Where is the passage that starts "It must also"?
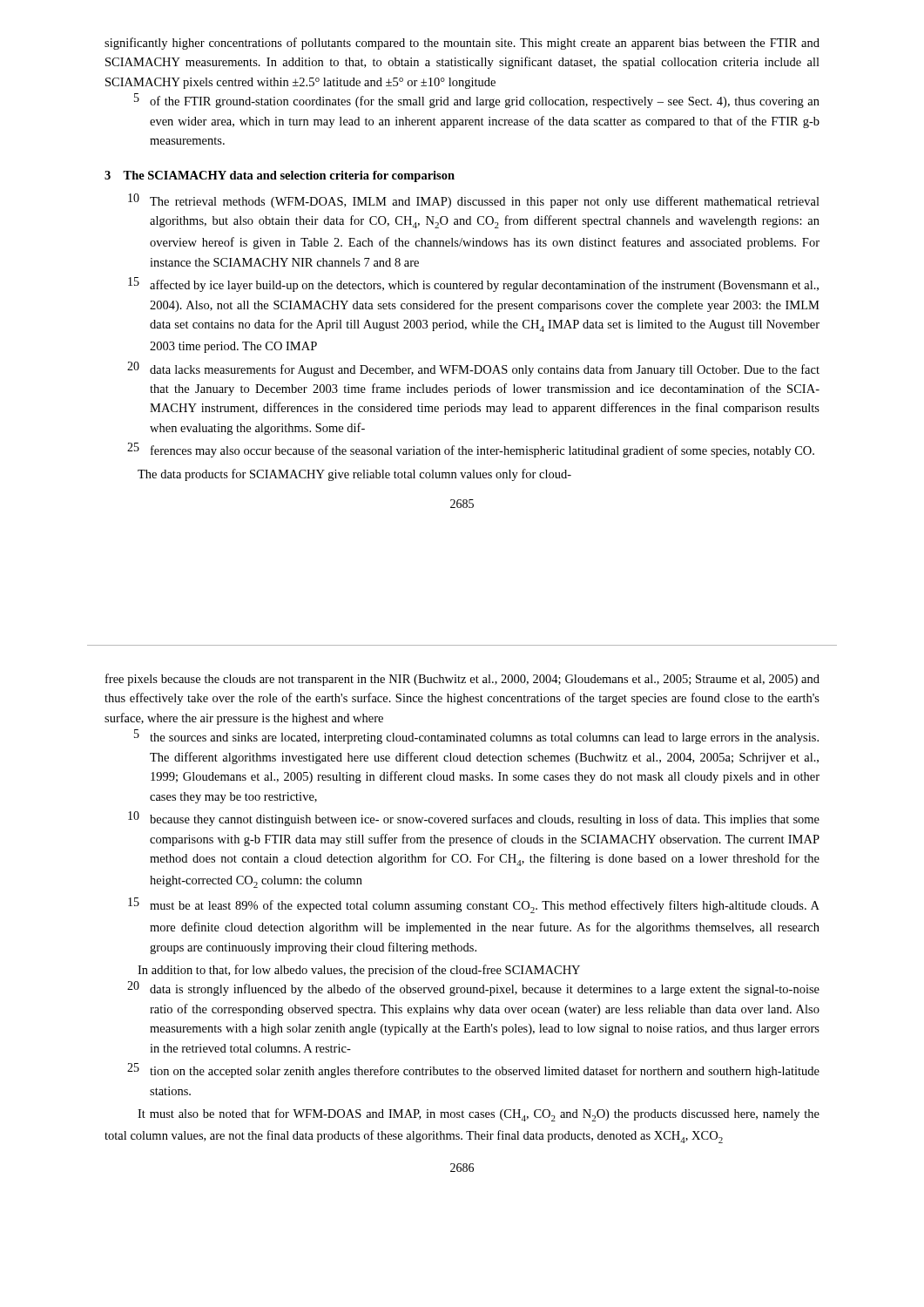The width and height of the screenshot is (924, 1307). point(462,1126)
